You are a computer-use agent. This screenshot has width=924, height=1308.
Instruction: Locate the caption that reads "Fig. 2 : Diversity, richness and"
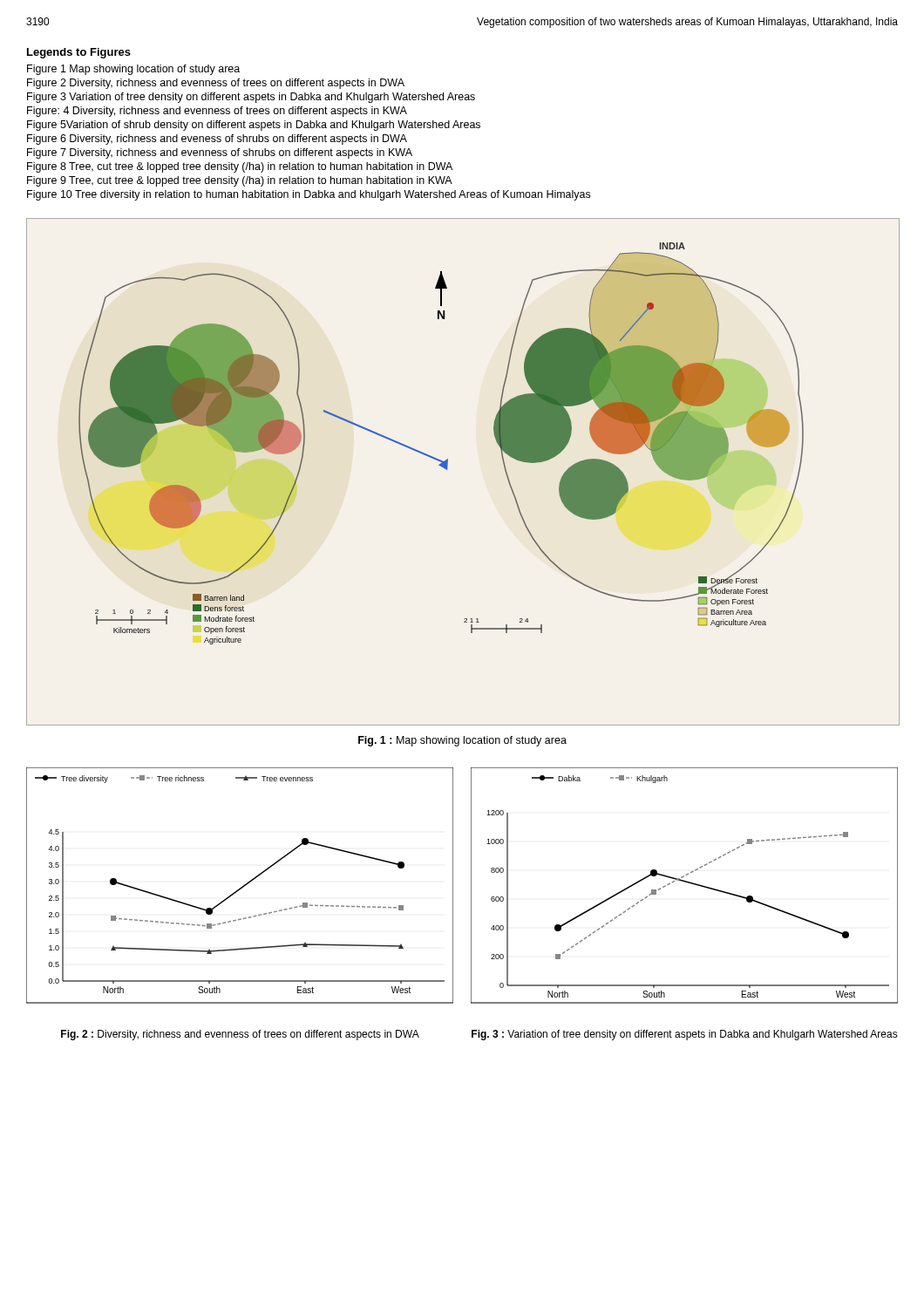coord(240,1034)
